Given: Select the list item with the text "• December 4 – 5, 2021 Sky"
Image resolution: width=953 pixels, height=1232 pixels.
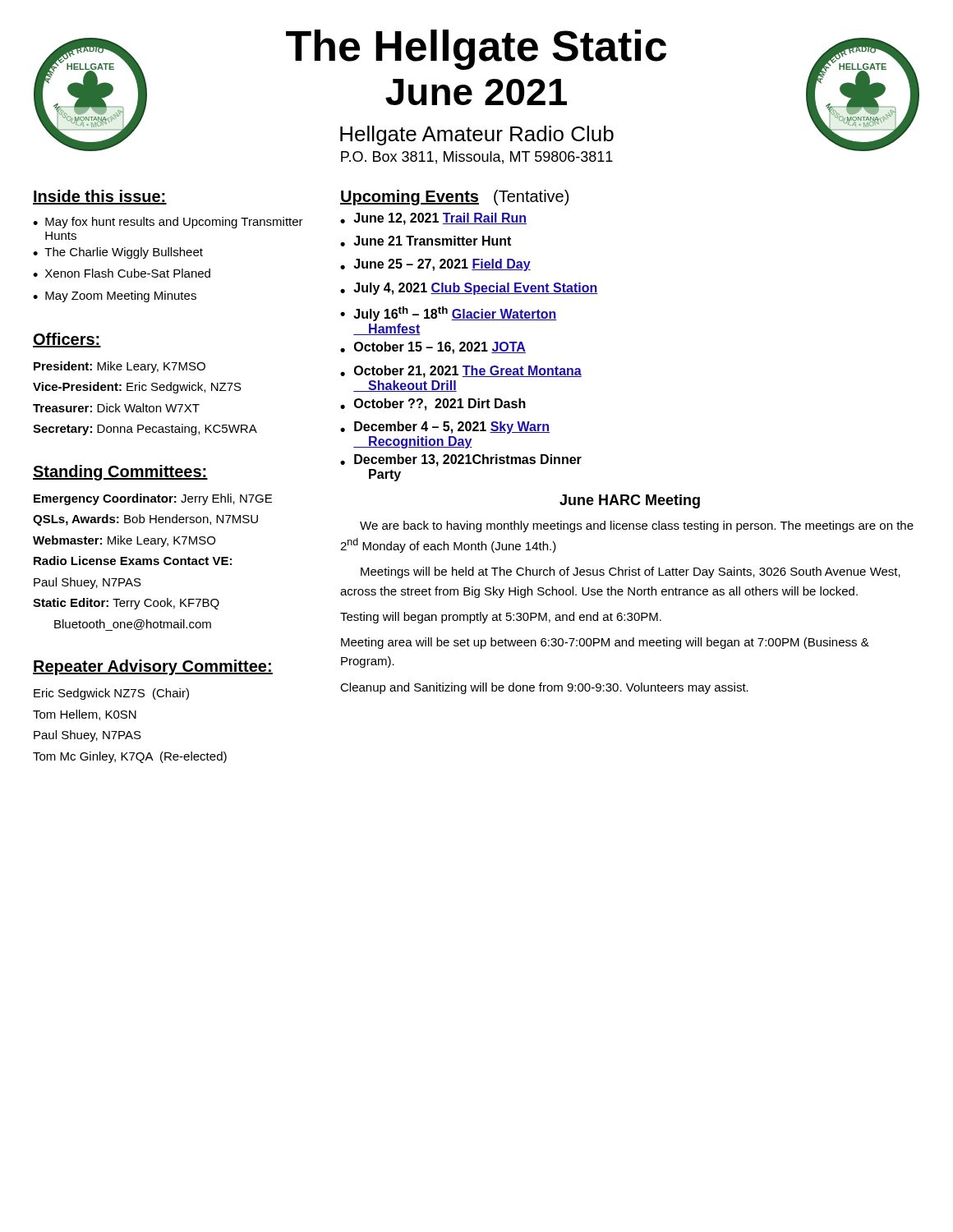Looking at the screenshot, I should 445,434.
